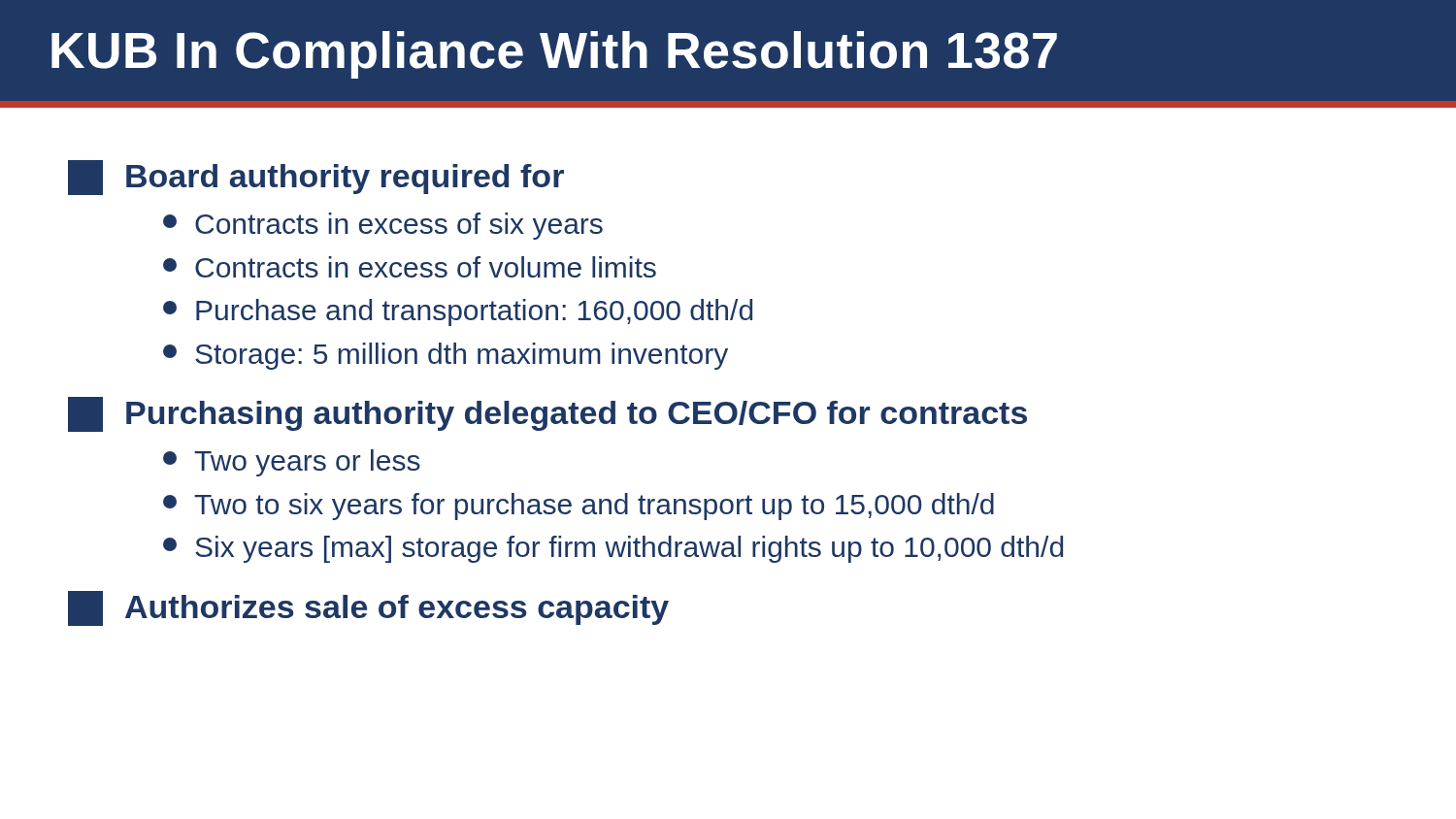Screen dimensions: 819x1456
Task: Find the passage starting "Purchase and transportation: 160,000 dth/d"
Action: point(459,311)
